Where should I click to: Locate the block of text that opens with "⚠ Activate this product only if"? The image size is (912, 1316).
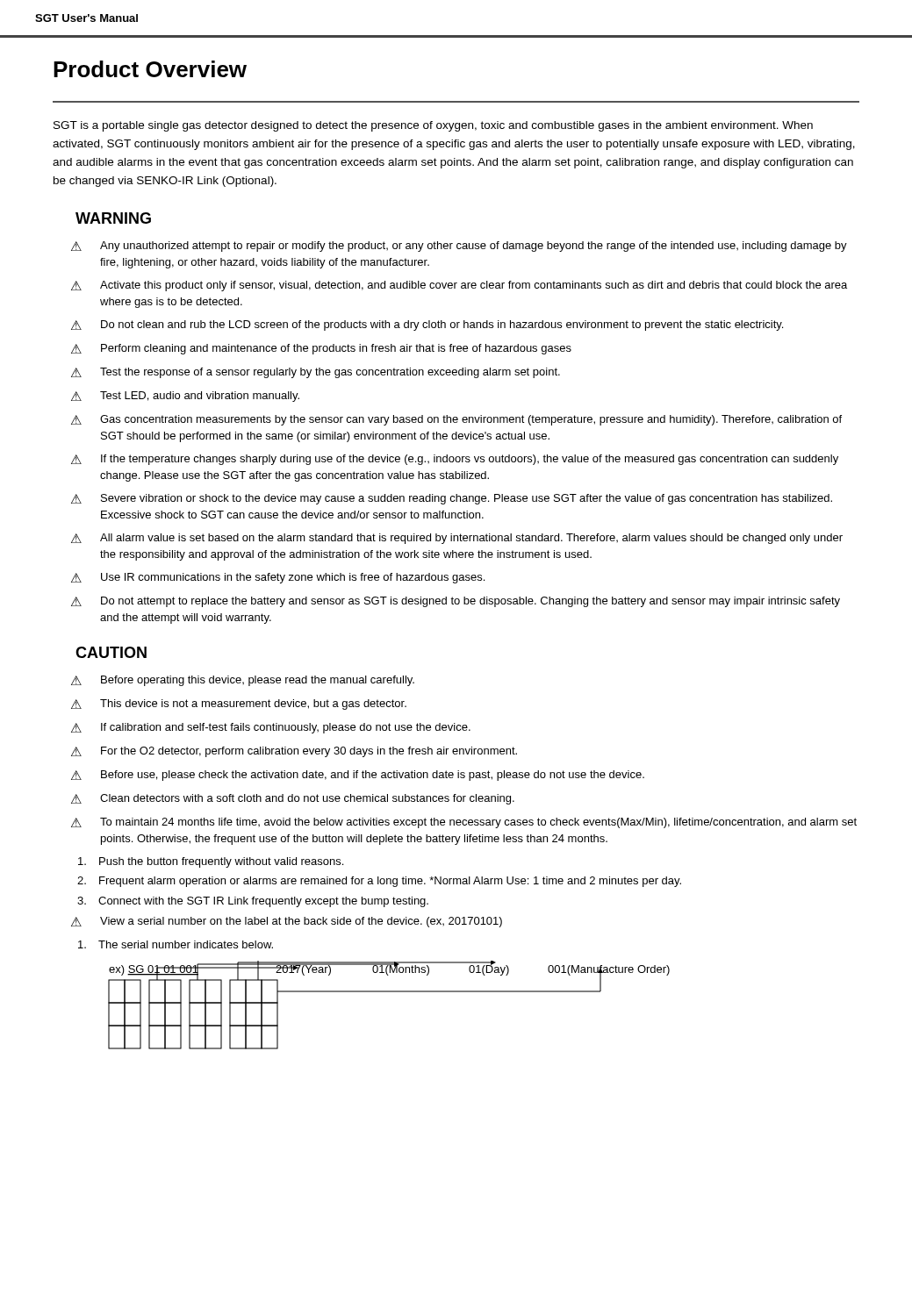[465, 293]
